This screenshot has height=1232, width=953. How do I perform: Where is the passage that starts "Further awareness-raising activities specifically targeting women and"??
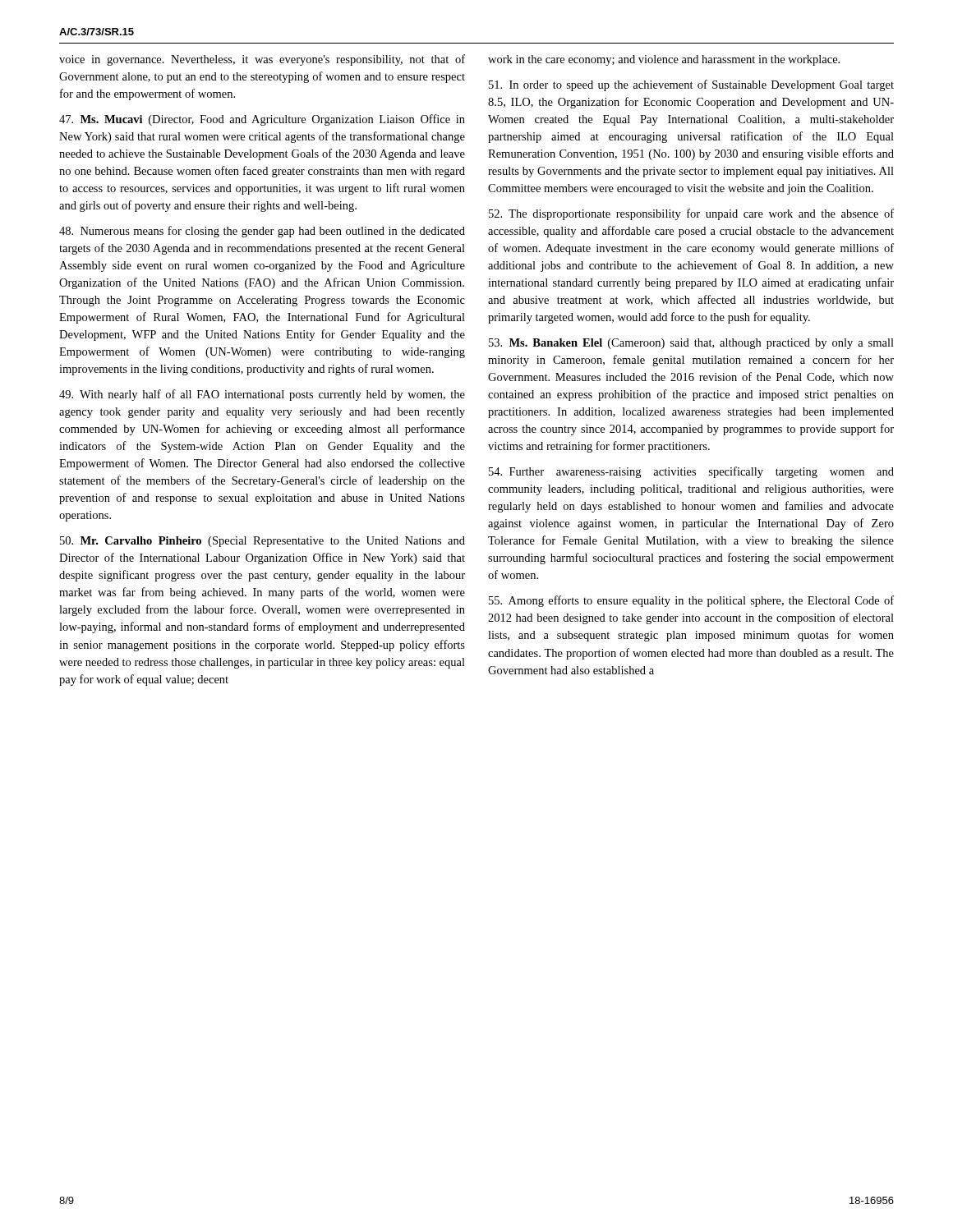691,524
